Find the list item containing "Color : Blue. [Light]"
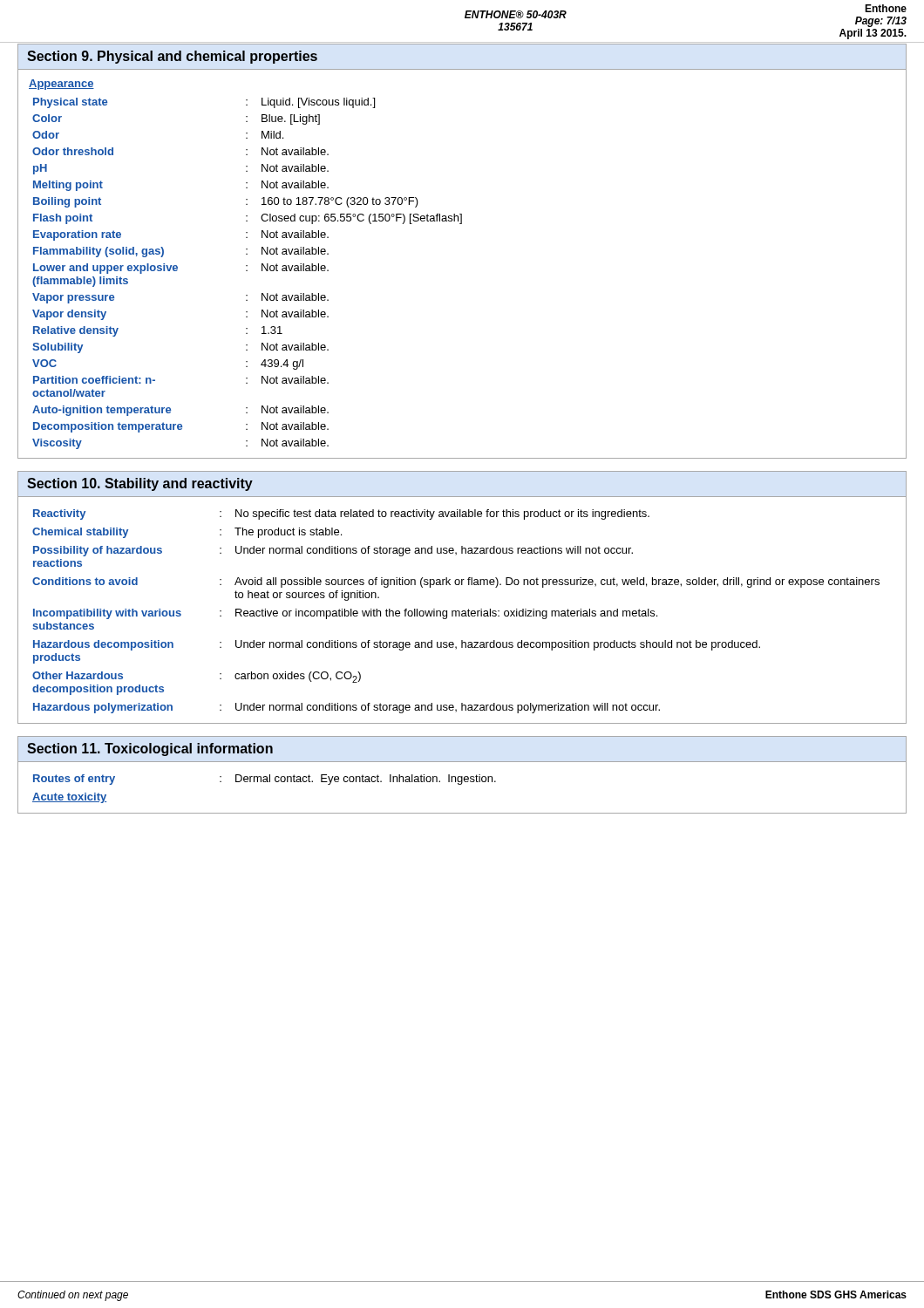 point(48,119)
